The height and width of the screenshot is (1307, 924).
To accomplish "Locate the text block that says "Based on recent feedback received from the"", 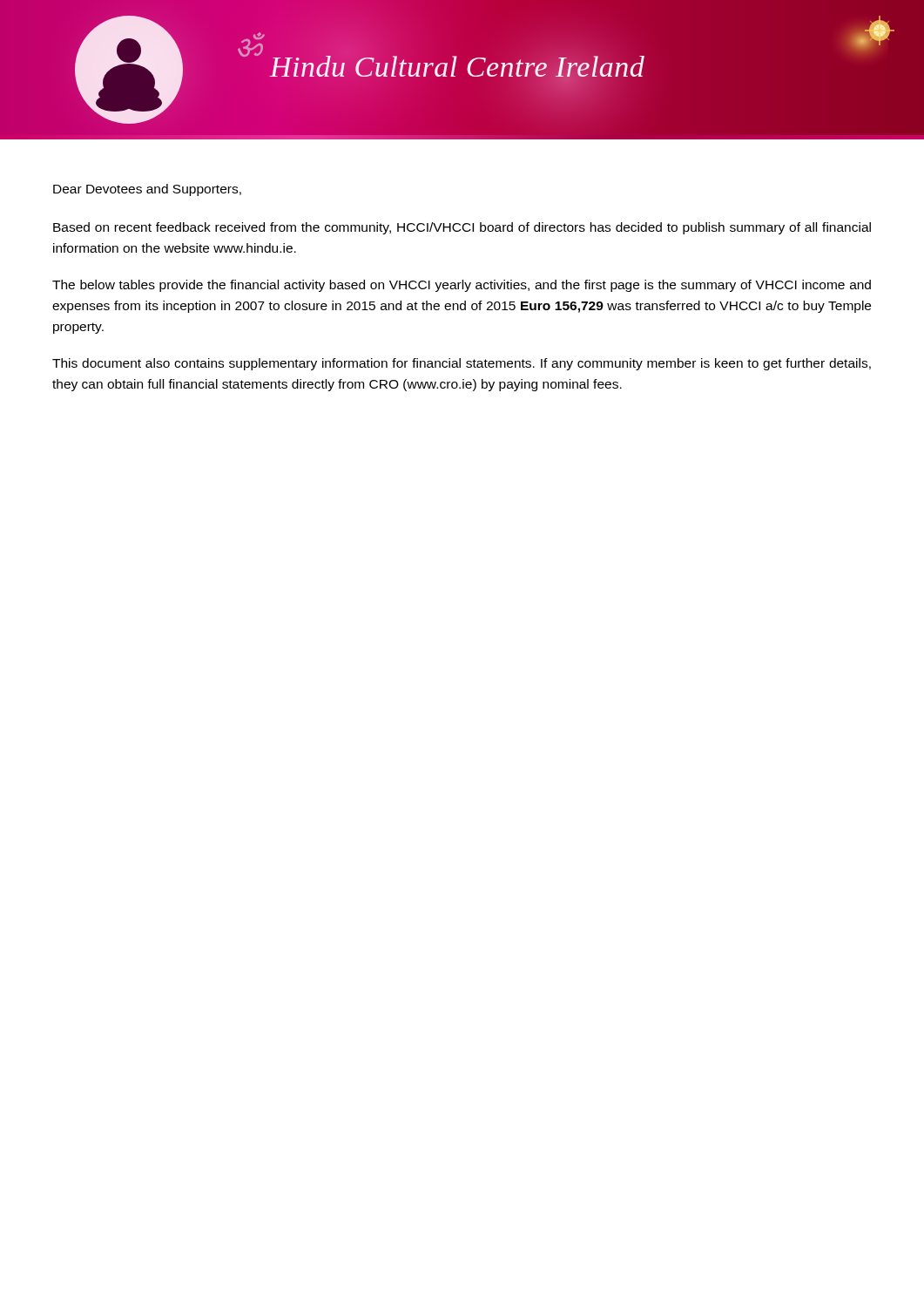I will pyautogui.click(x=462, y=237).
